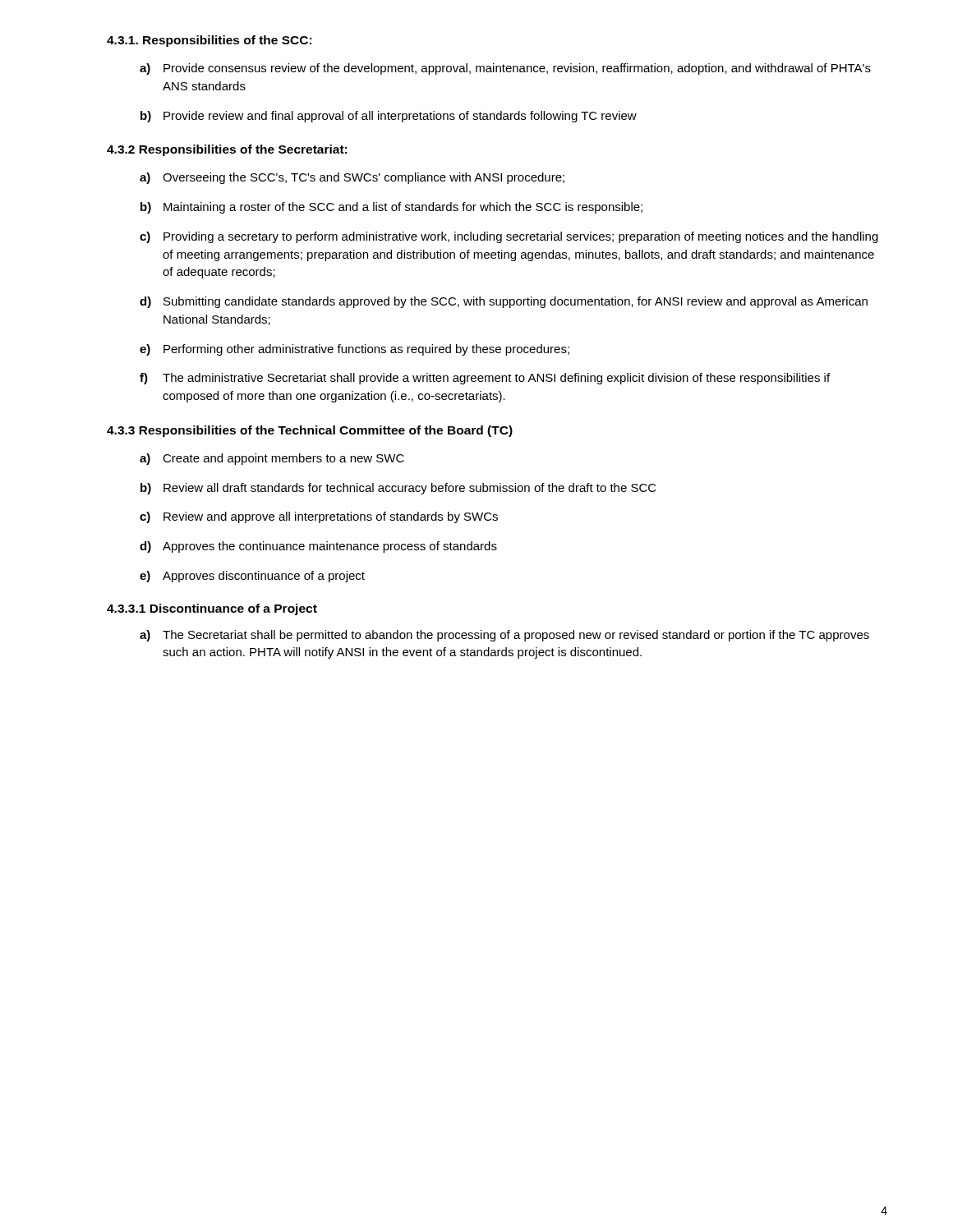Where is the passage that starts "a) Overseeing the SCC's, TC's"?

click(513, 177)
